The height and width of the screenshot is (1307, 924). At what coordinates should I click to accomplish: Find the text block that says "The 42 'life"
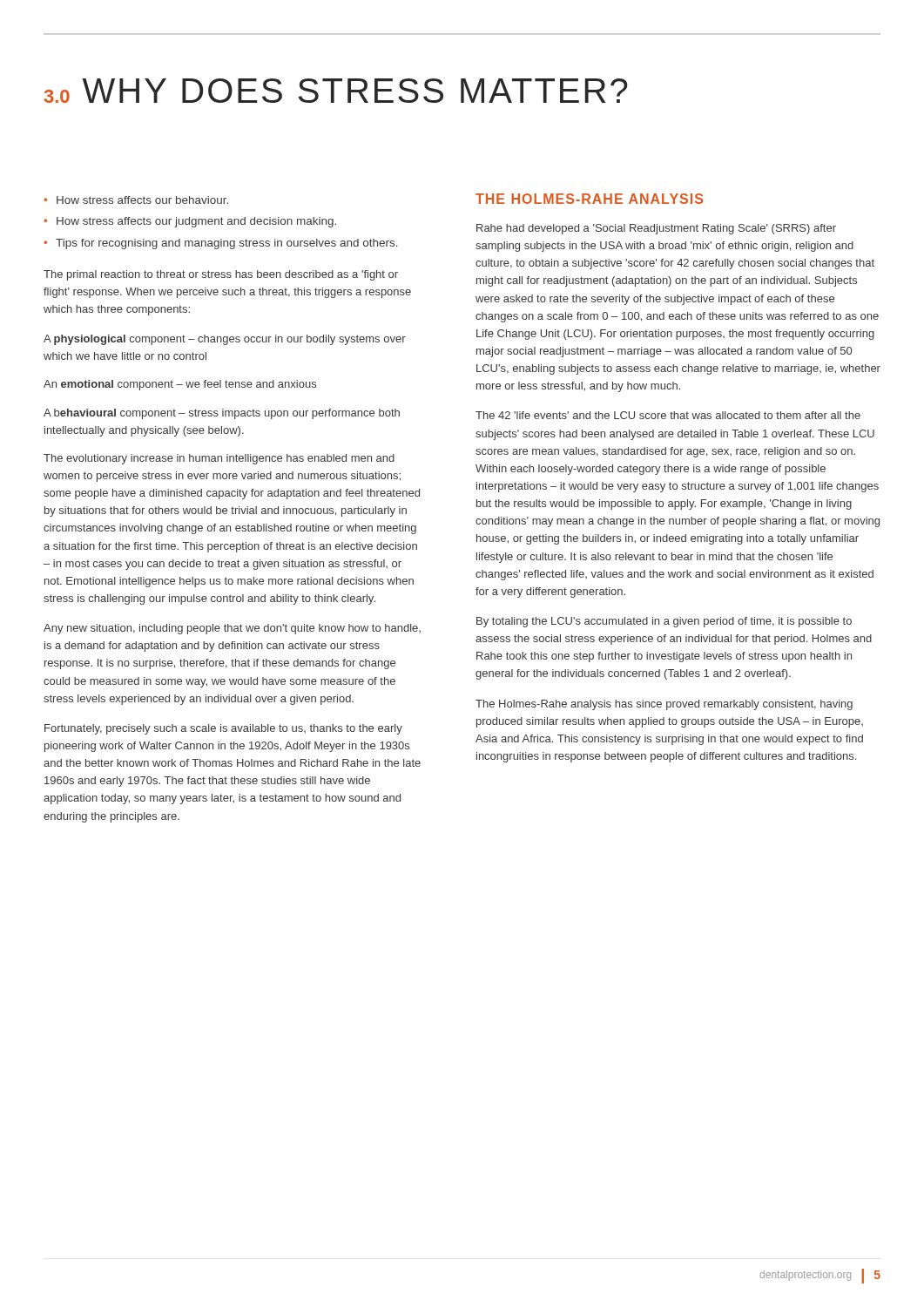678,503
